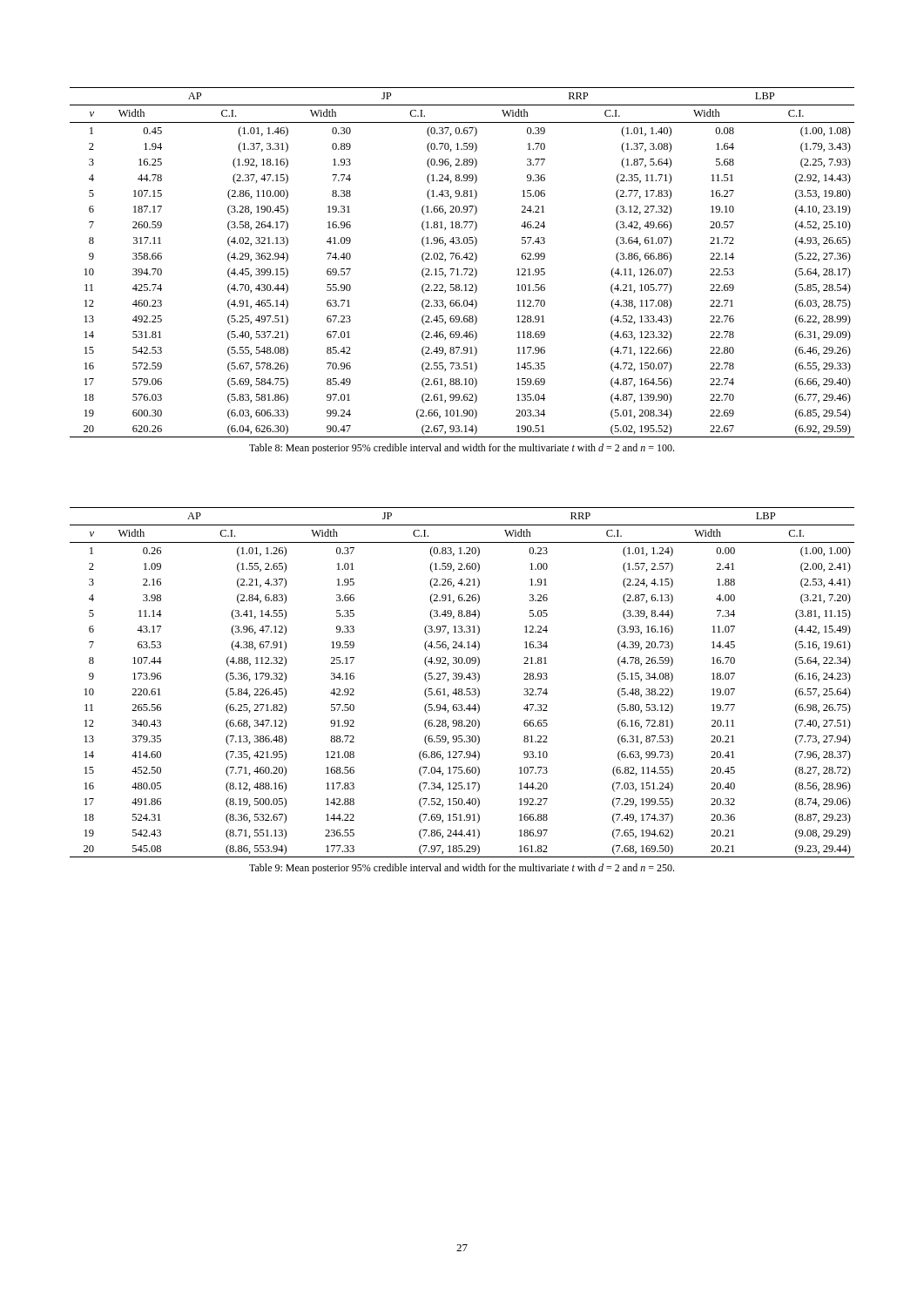Where is the caption that starts "Table 8: Mean posterior 95%"?

pyautogui.click(x=462, y=448)
